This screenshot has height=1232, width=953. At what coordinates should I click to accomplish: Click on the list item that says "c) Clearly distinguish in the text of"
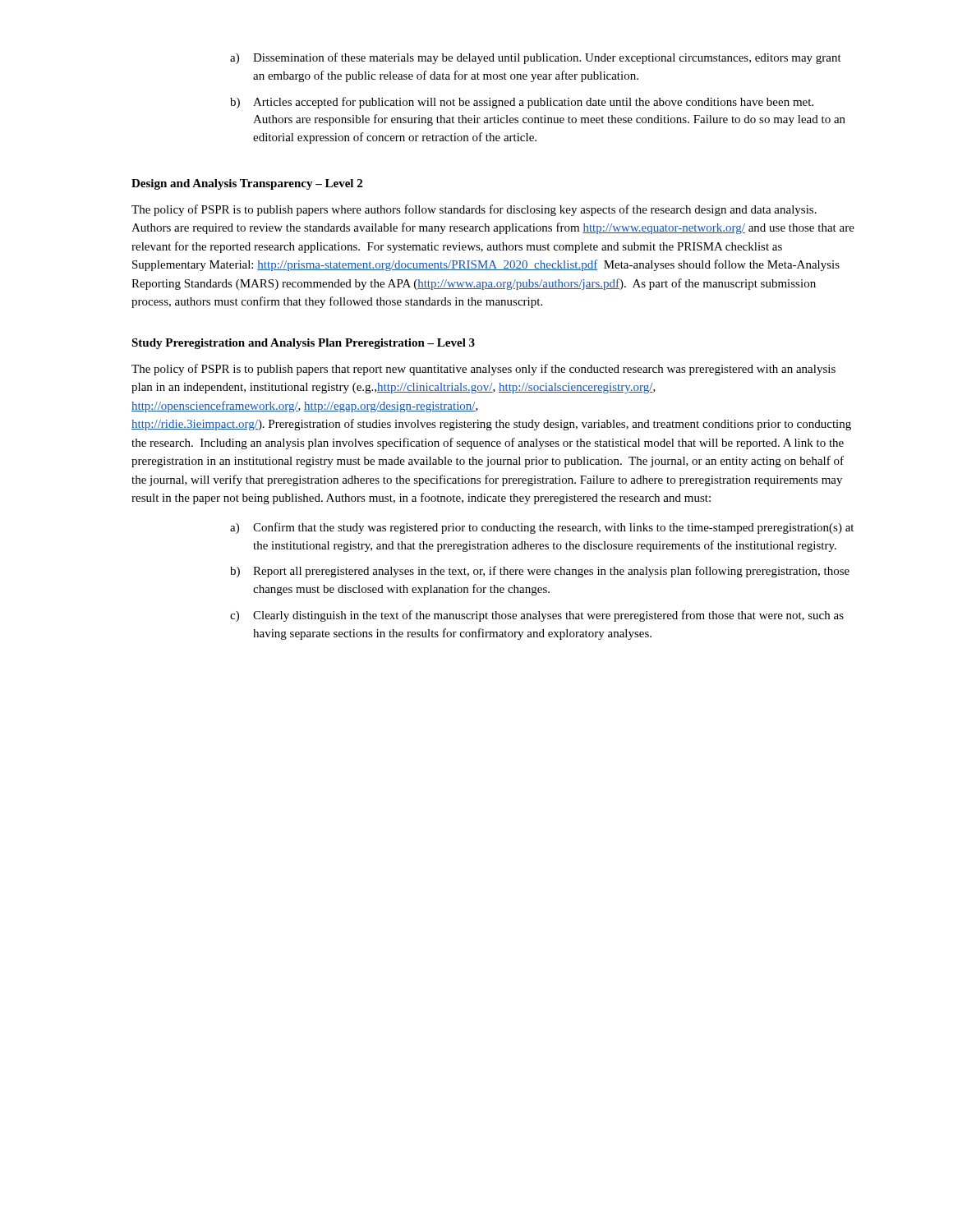tap(542, 625)
